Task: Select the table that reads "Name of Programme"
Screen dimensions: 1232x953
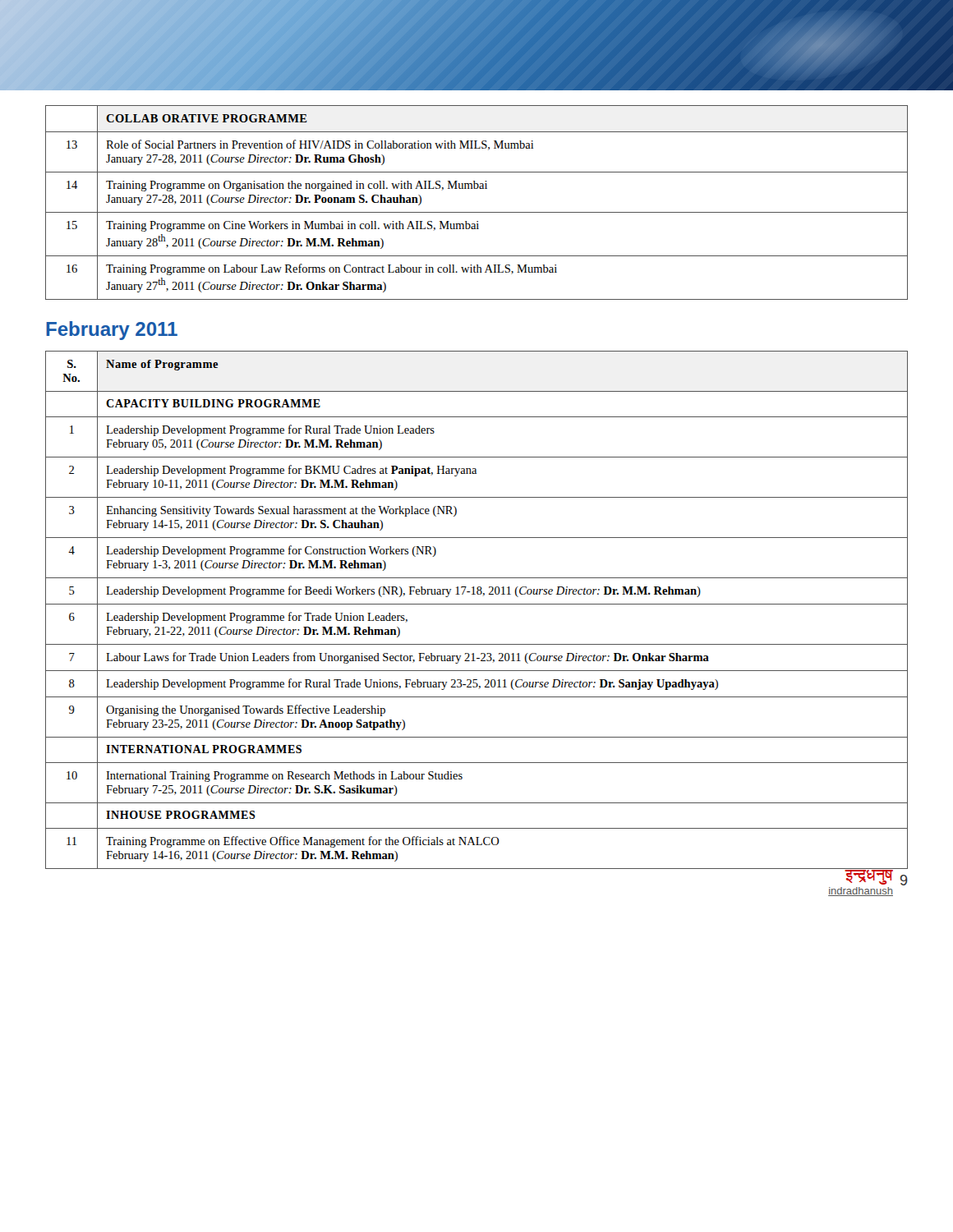Action: coord(476,610)
